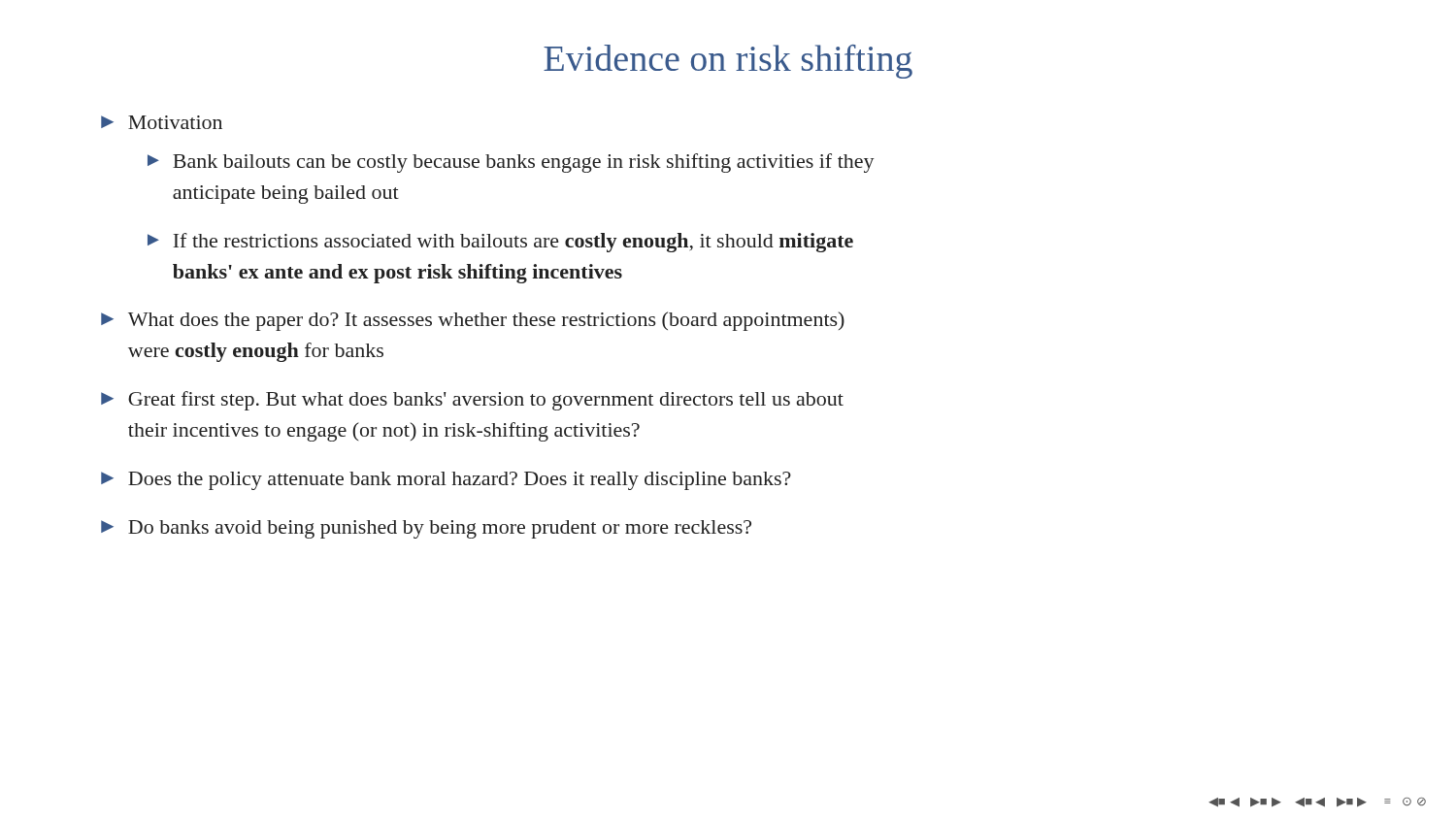Click on the list item that says "► Do banks avoid being punished"
Viewport: 1456px width, 819px height.
click(x=425, y=527)
